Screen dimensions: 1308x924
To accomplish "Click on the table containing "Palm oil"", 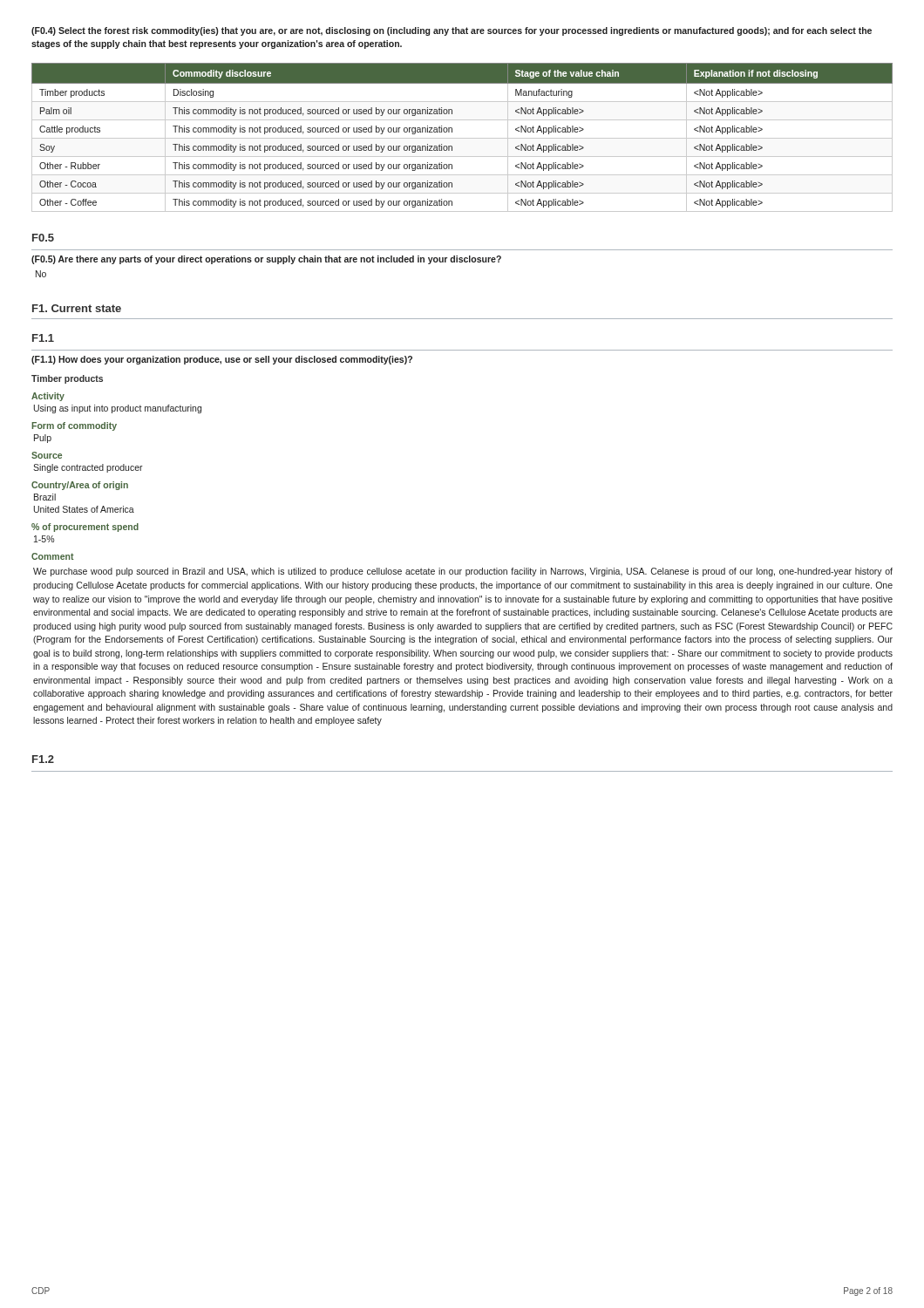I will [x=462, y=138].
